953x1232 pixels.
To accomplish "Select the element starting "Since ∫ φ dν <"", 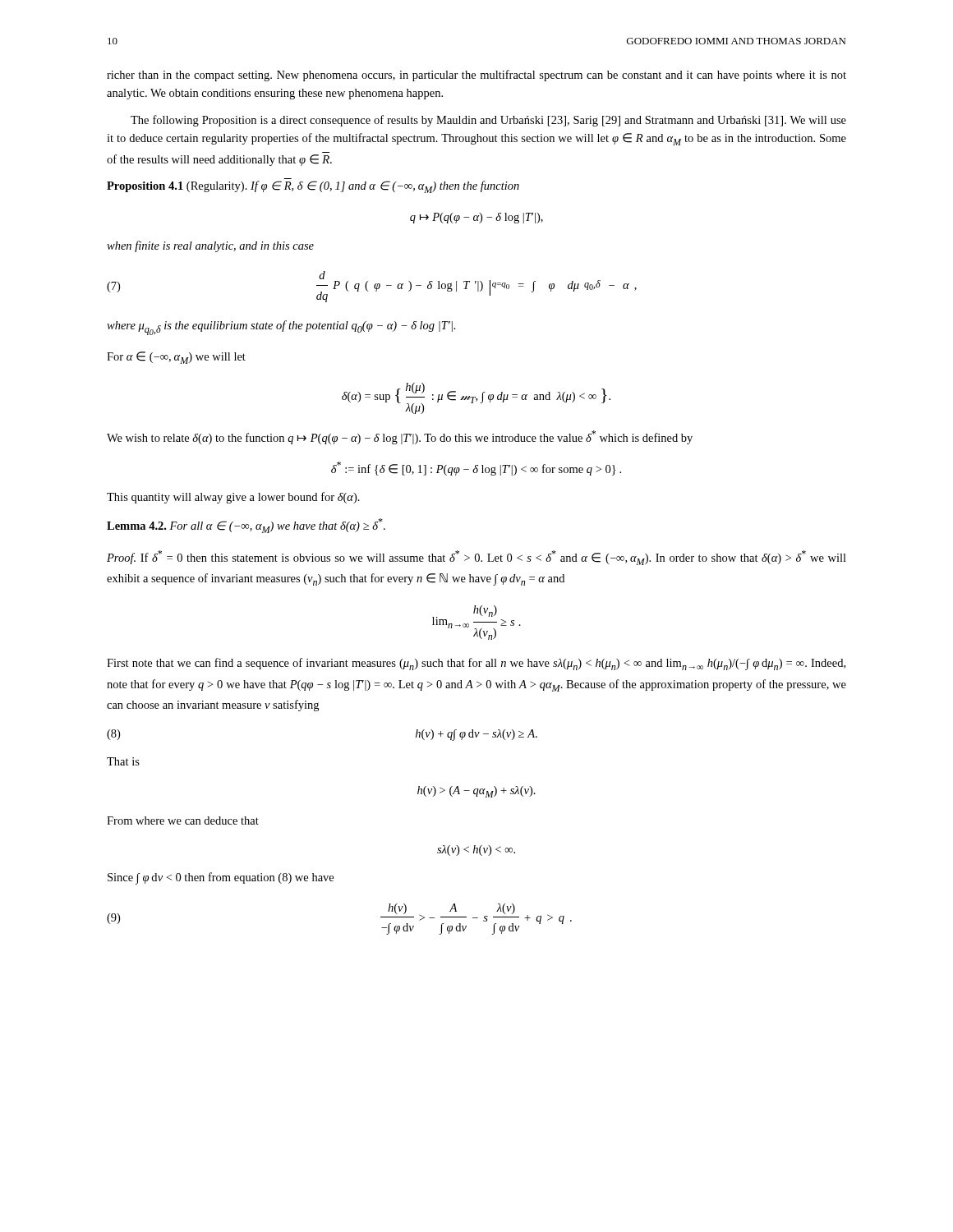I will point(221,878).
